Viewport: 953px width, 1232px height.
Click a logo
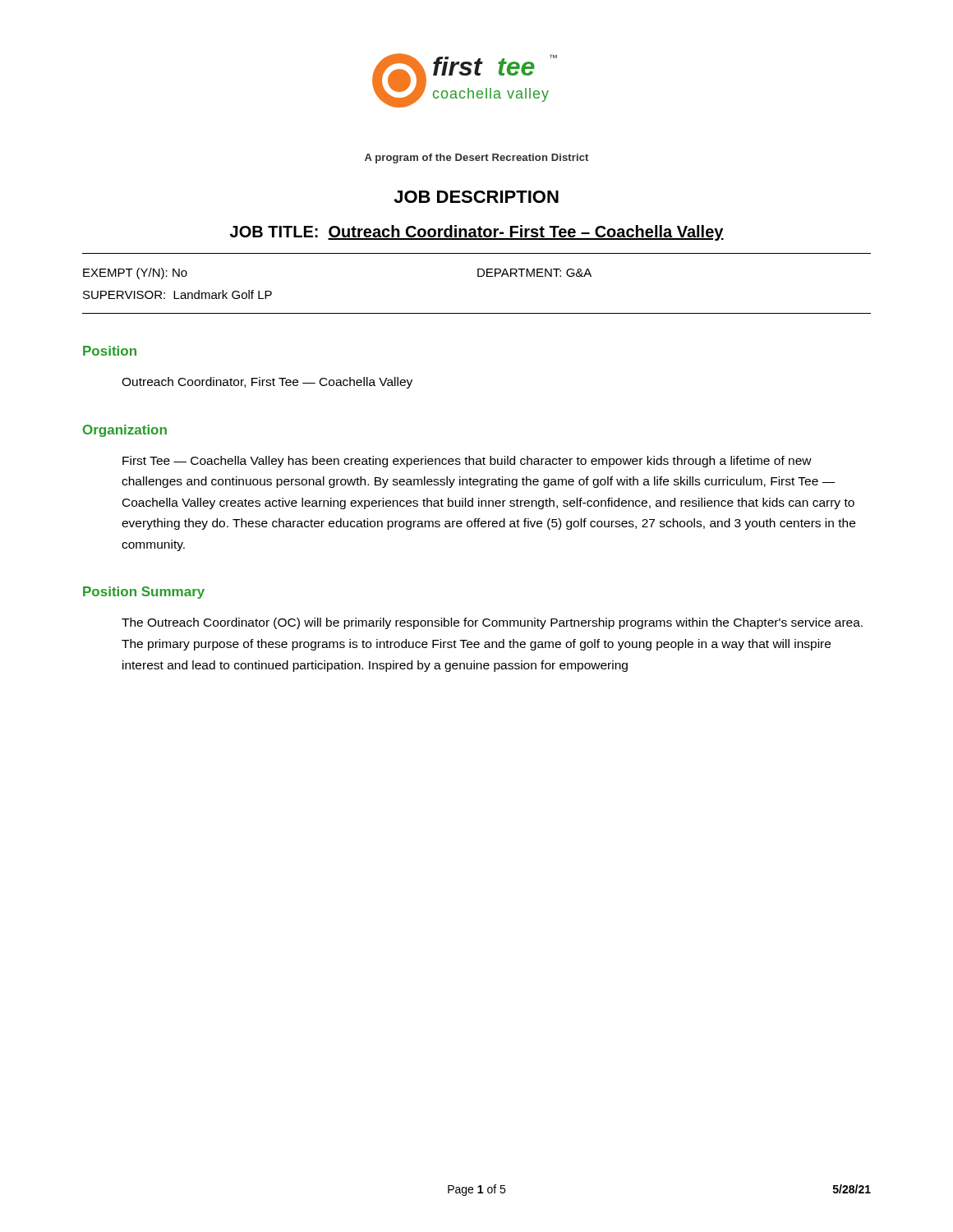coord(476,96)
